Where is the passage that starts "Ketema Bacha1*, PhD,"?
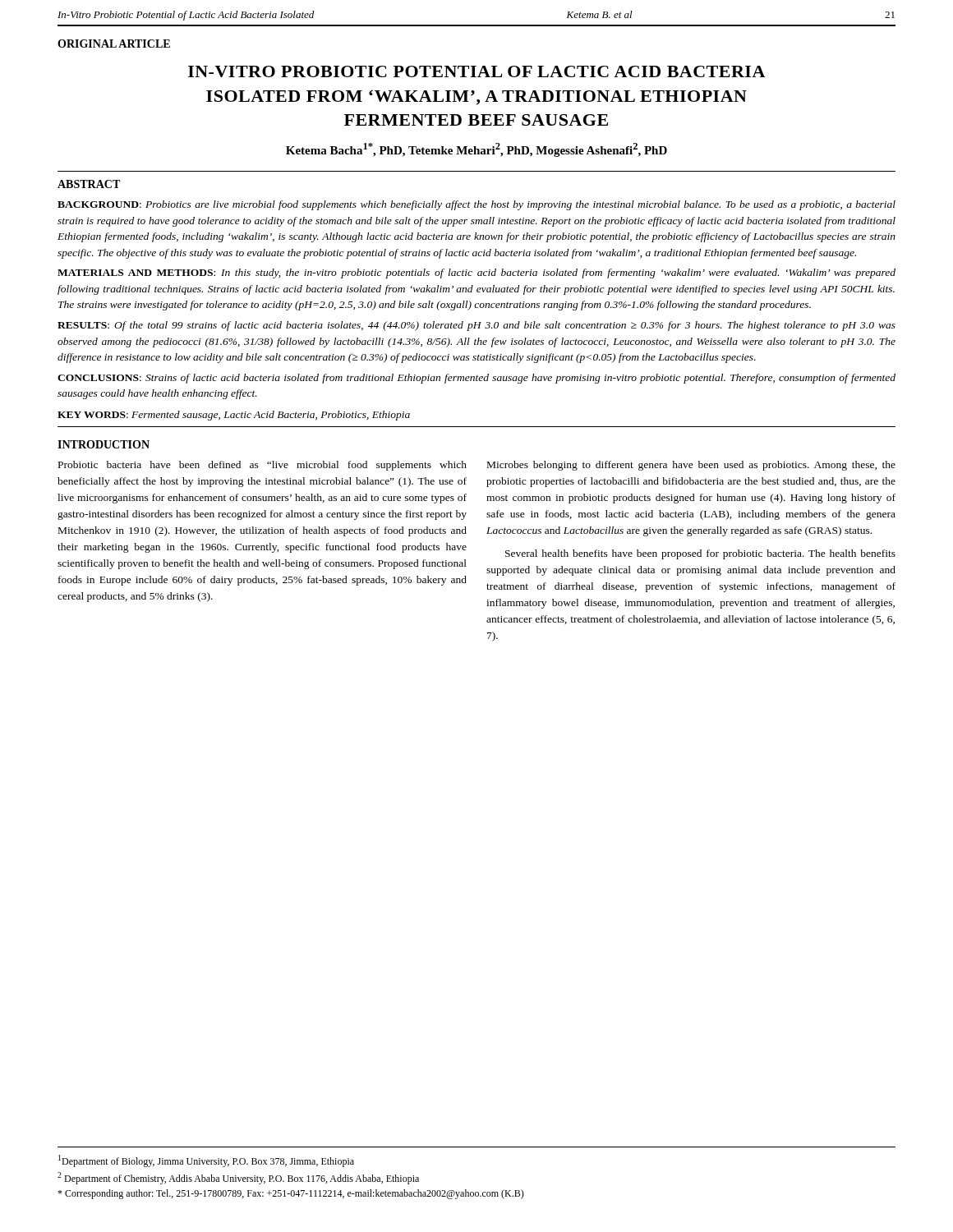The height and width of the screenshot is (1232, 953). (476, 149)
